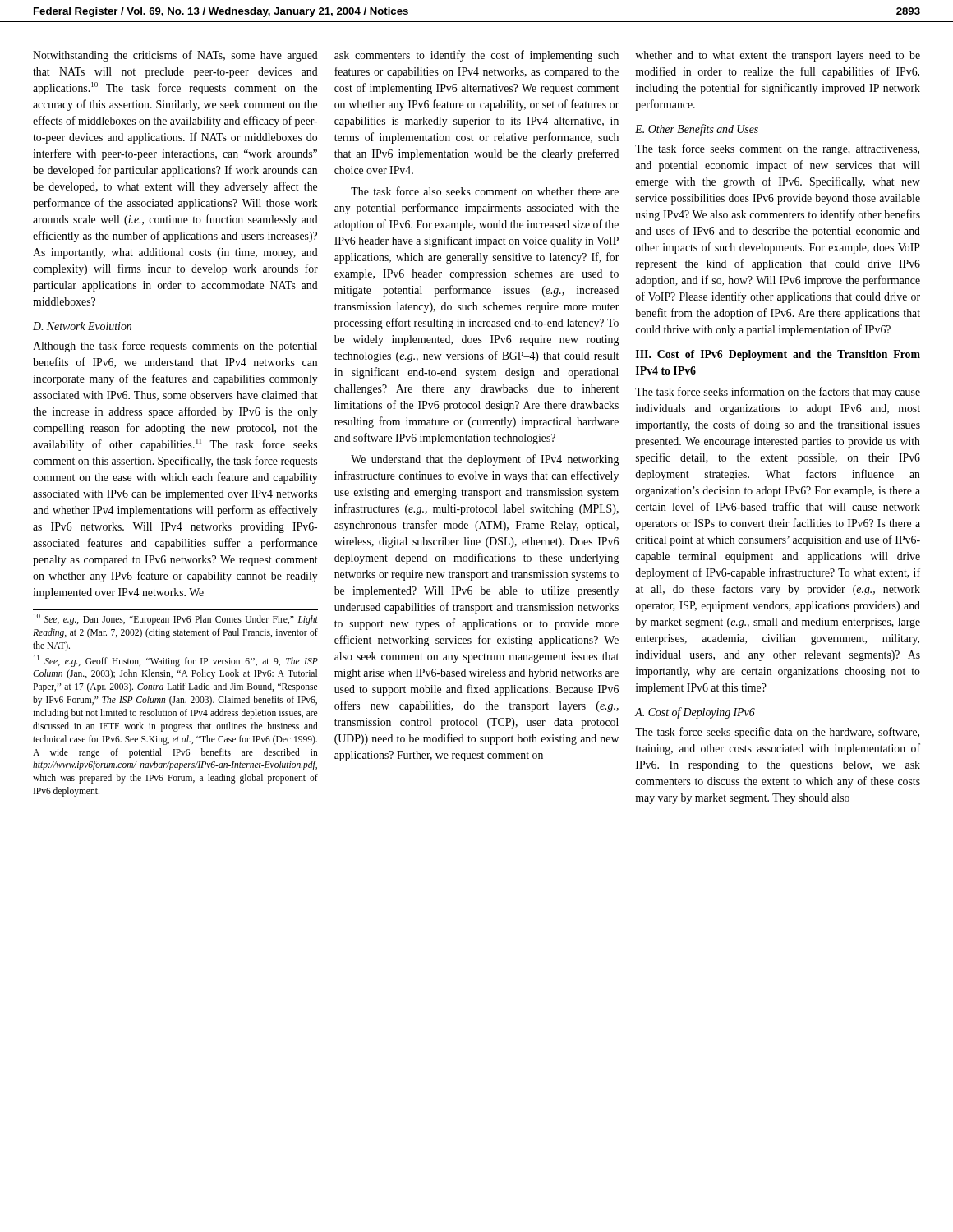953x1232 pixels.
Task: Locate the section header that reads "D. Network Evolution"
Action: [x=82, y=326]
